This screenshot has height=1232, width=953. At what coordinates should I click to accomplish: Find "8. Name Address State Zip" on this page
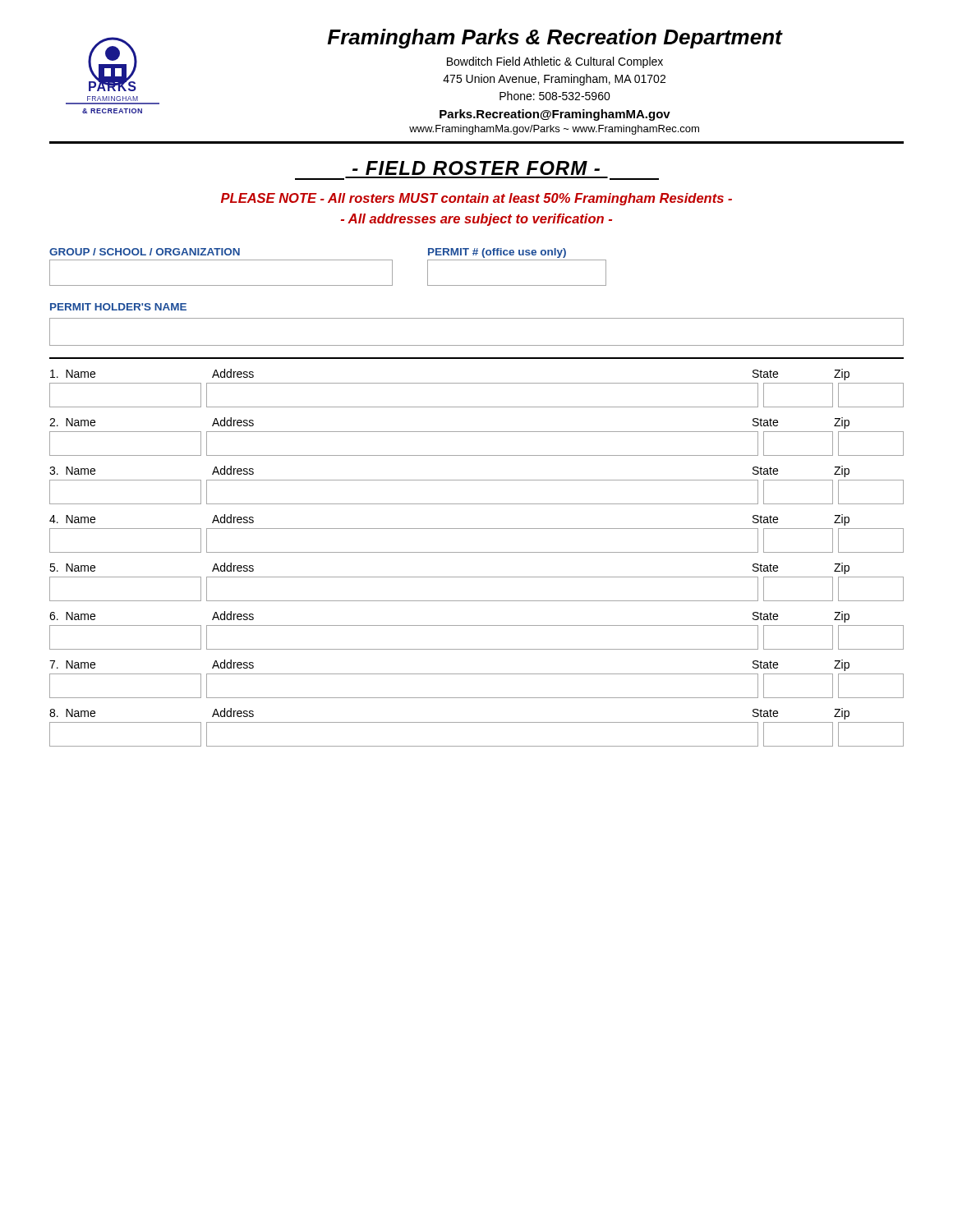(x=476, y=726)
